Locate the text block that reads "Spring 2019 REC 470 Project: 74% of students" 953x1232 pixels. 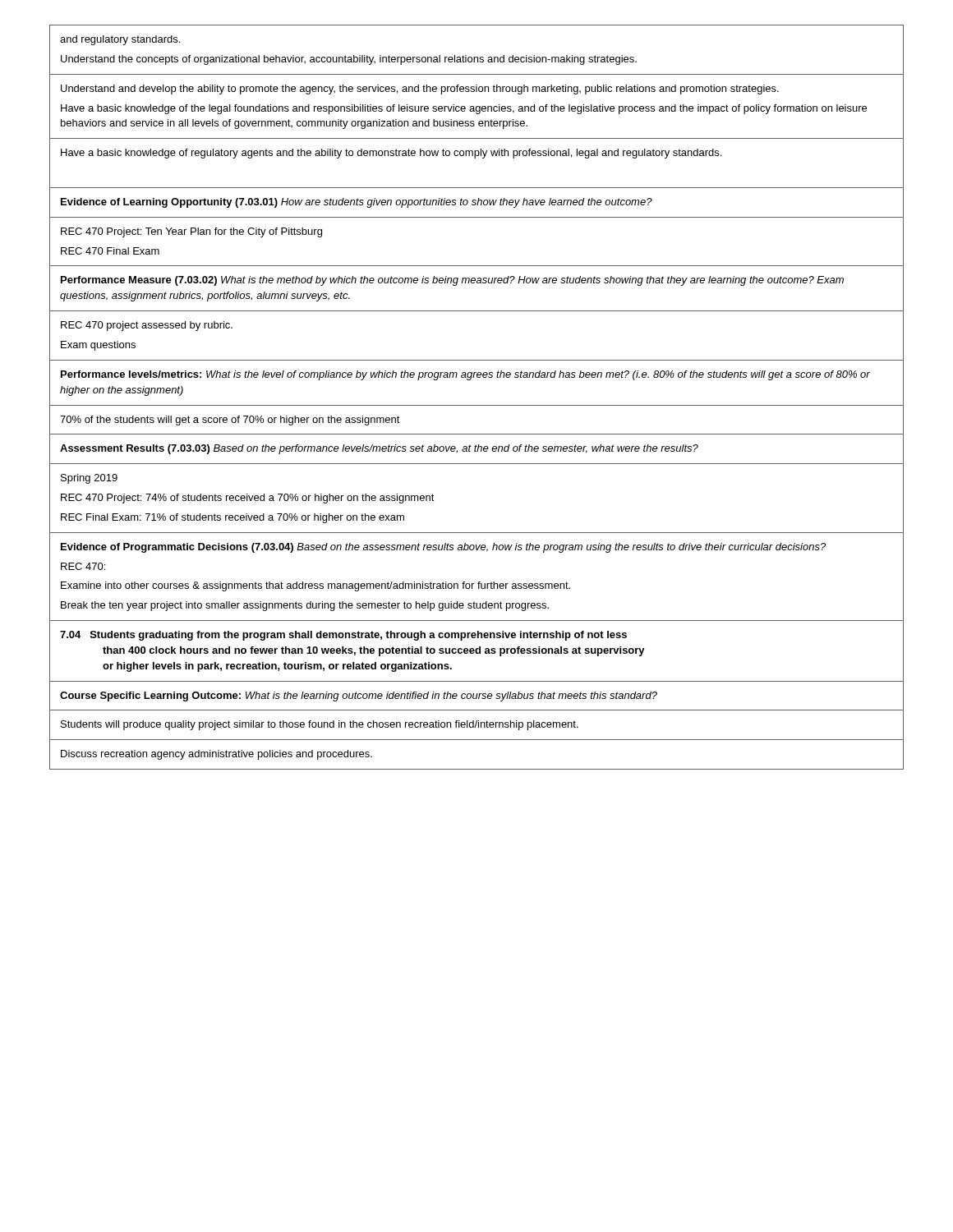[89, 479]
